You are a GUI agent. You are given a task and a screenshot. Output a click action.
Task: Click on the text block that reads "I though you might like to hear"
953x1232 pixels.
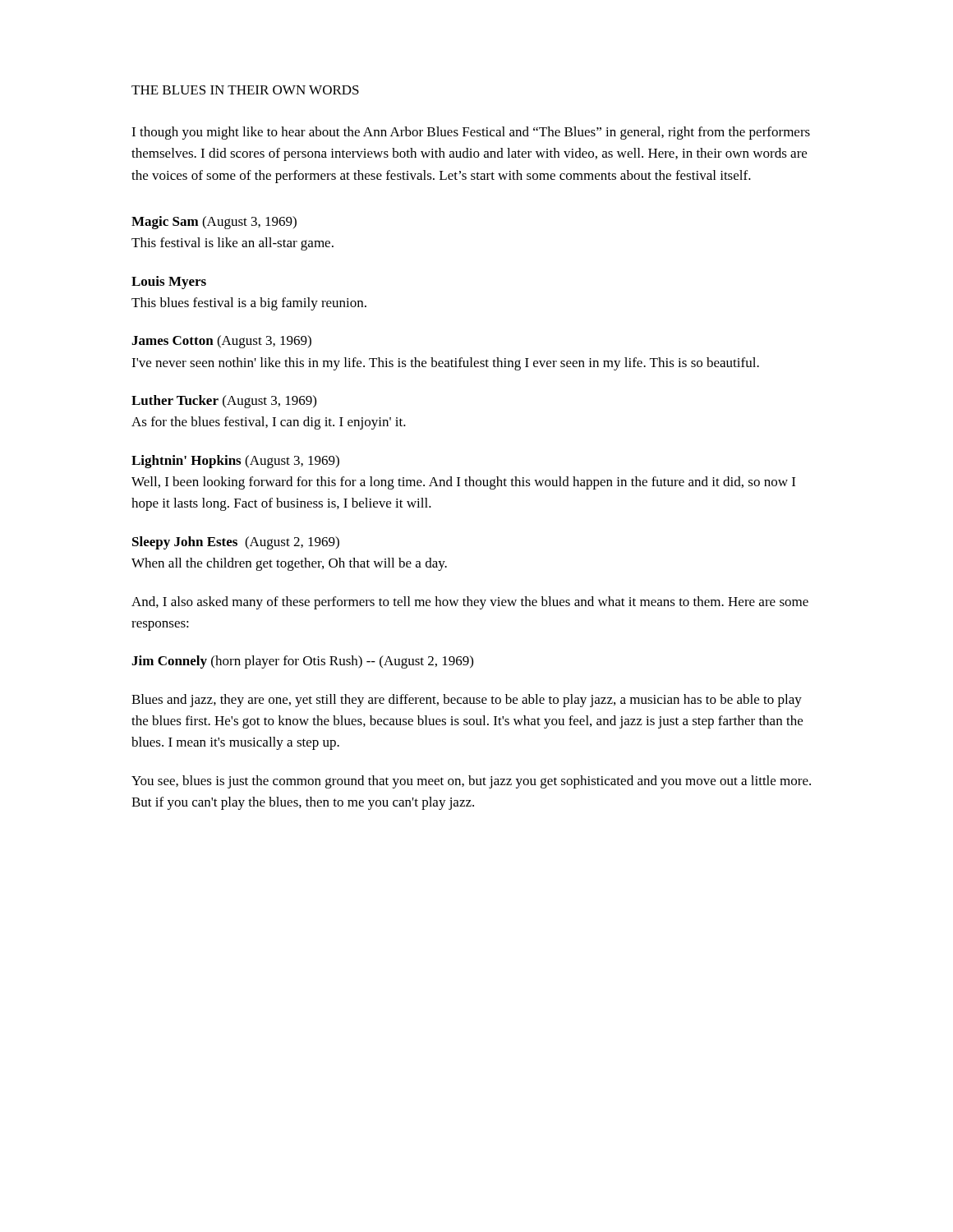[471, 154]
